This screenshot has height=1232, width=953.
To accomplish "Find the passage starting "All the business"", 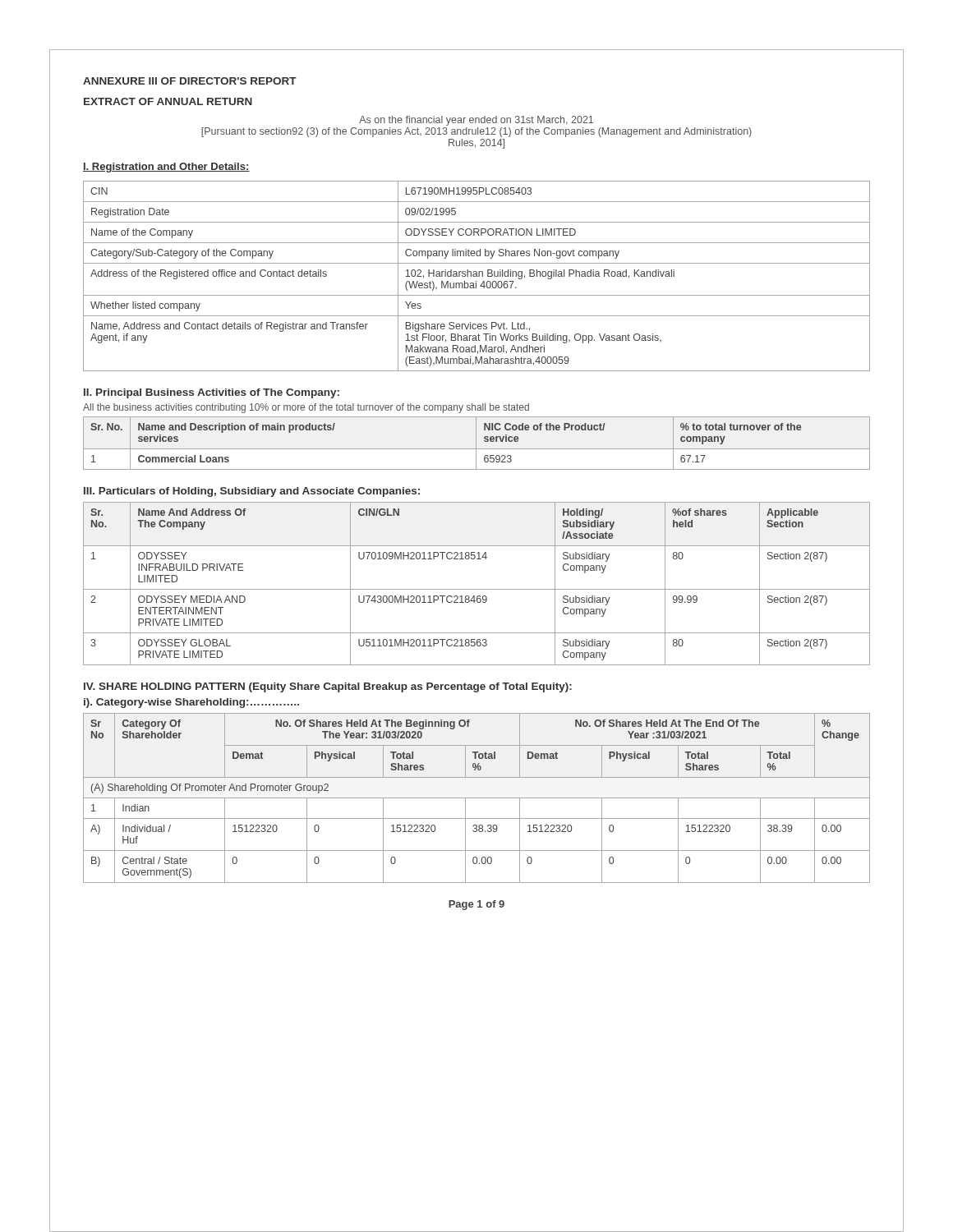I will click(306, 407).
